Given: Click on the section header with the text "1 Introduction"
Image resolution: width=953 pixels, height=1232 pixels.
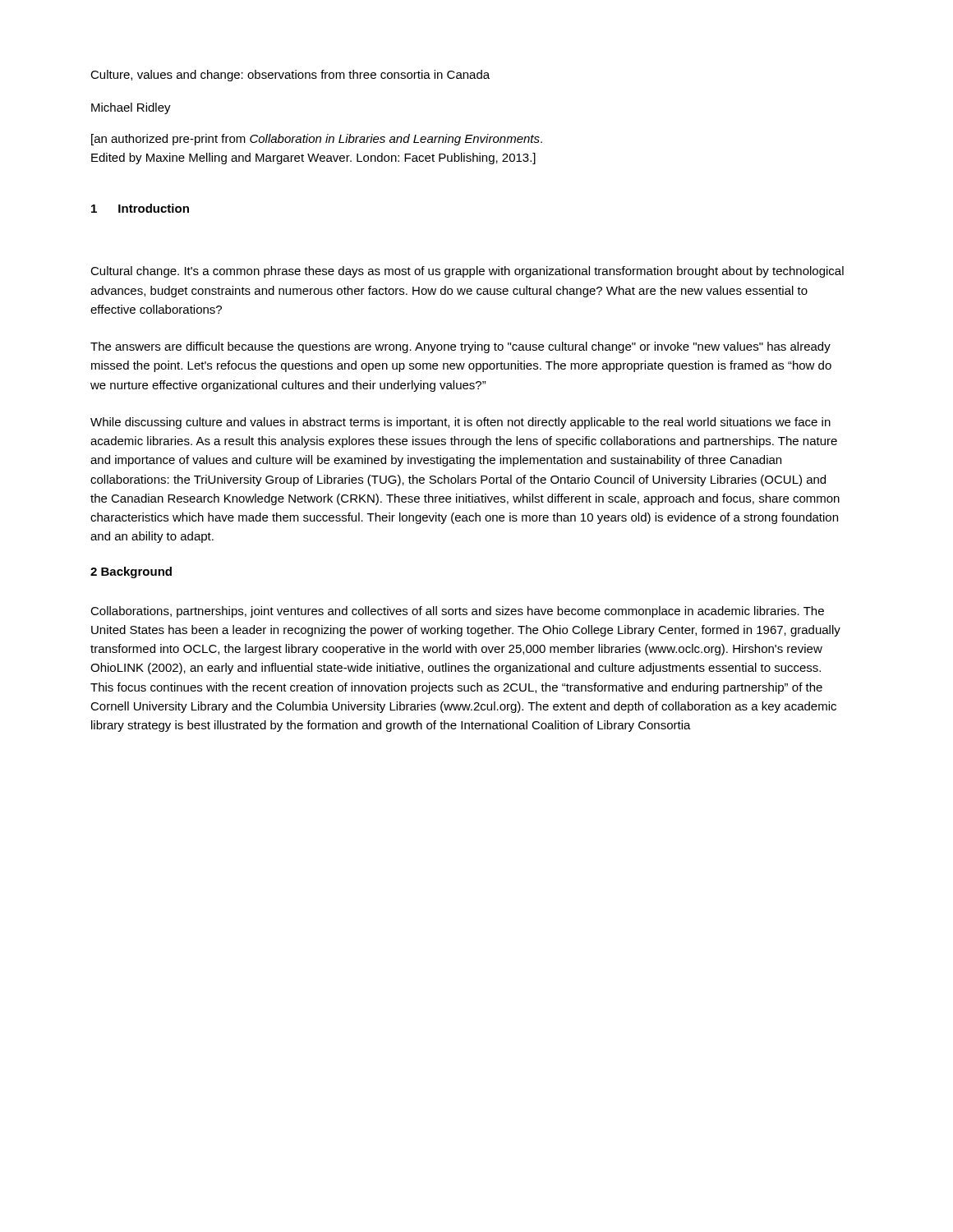Looking at the screenshot, I should tap(140, 208).
